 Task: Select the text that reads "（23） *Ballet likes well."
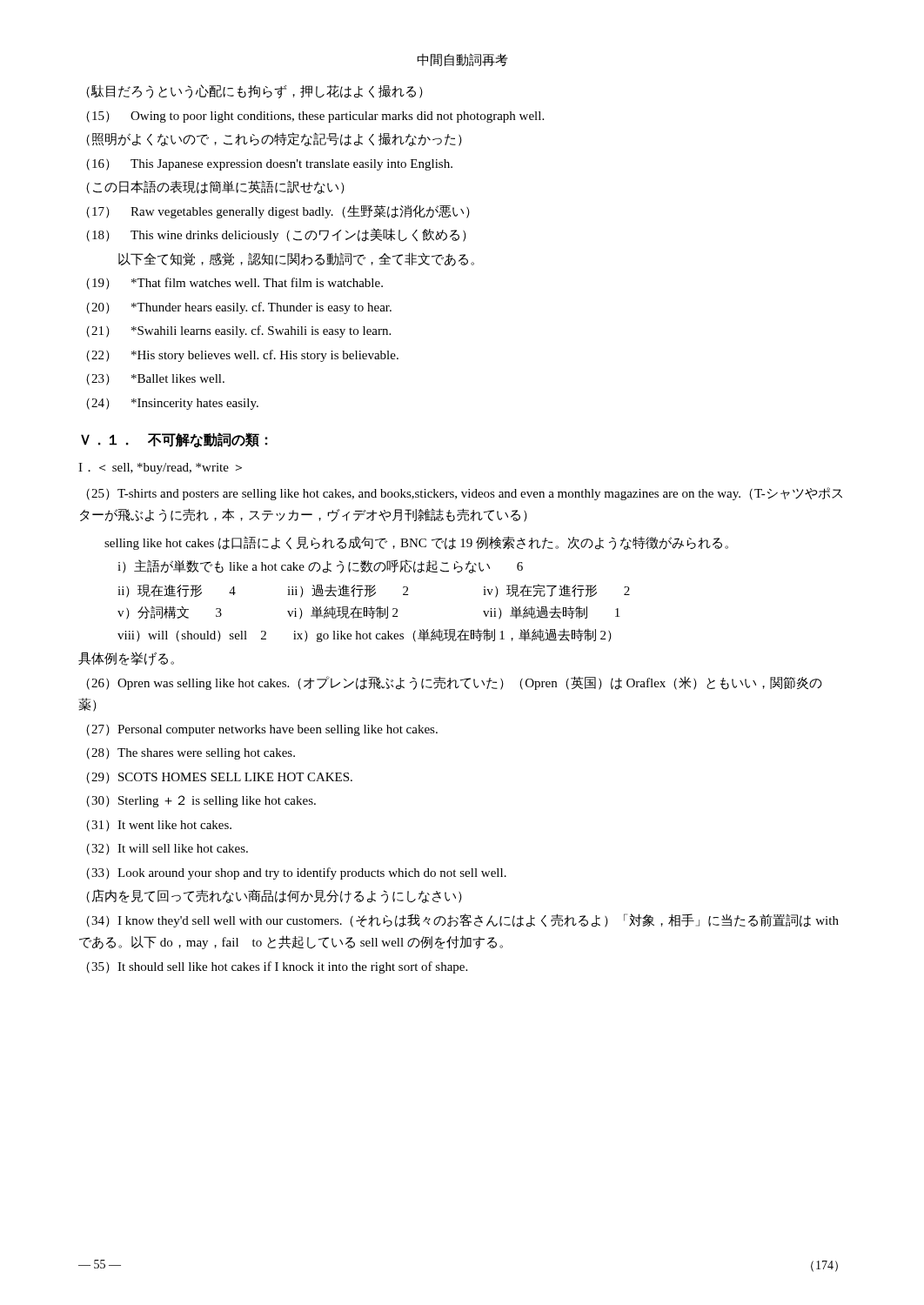[x=152, y=378]
